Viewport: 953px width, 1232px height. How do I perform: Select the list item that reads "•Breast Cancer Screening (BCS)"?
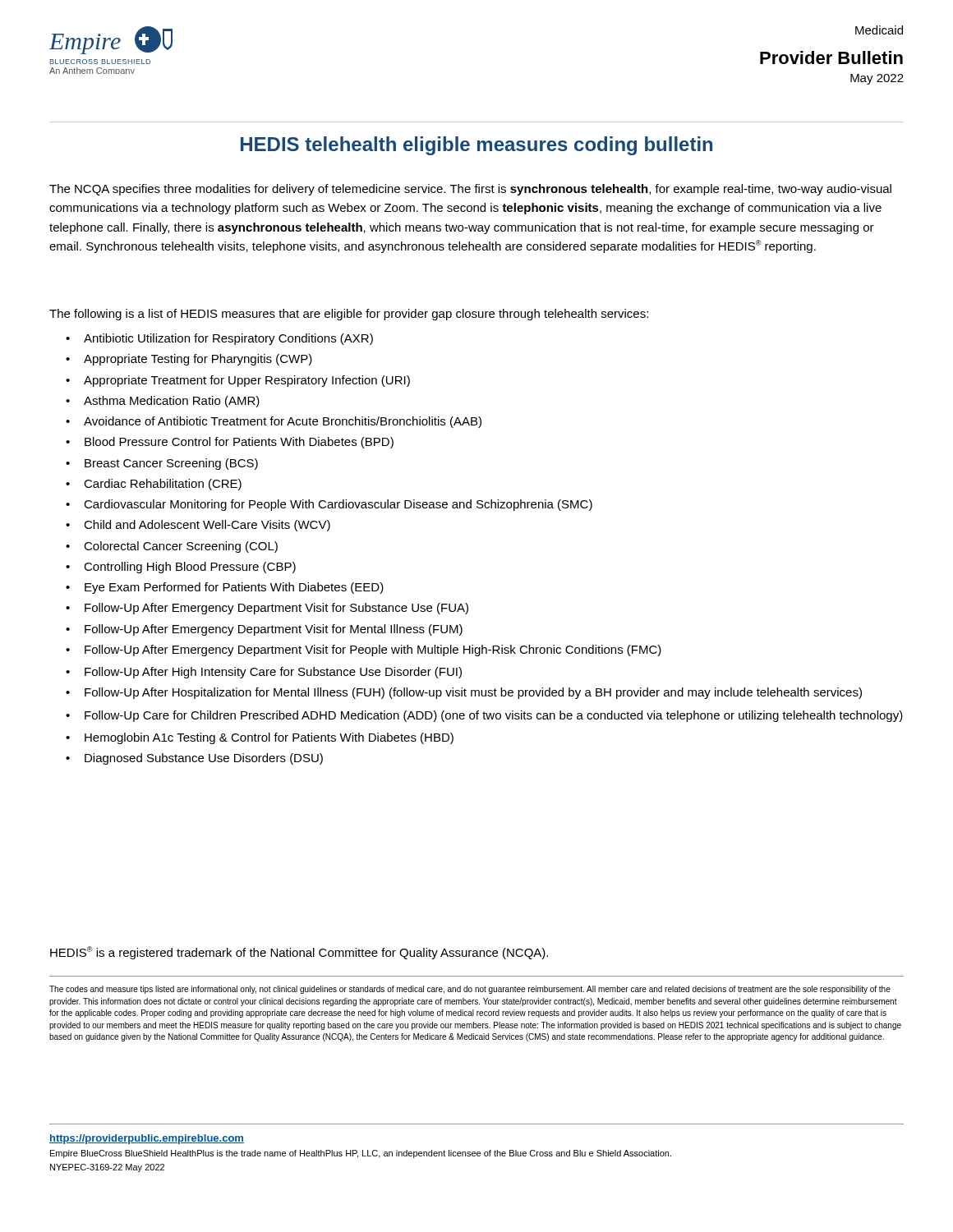pyautogui.click(x=162, y=463)
